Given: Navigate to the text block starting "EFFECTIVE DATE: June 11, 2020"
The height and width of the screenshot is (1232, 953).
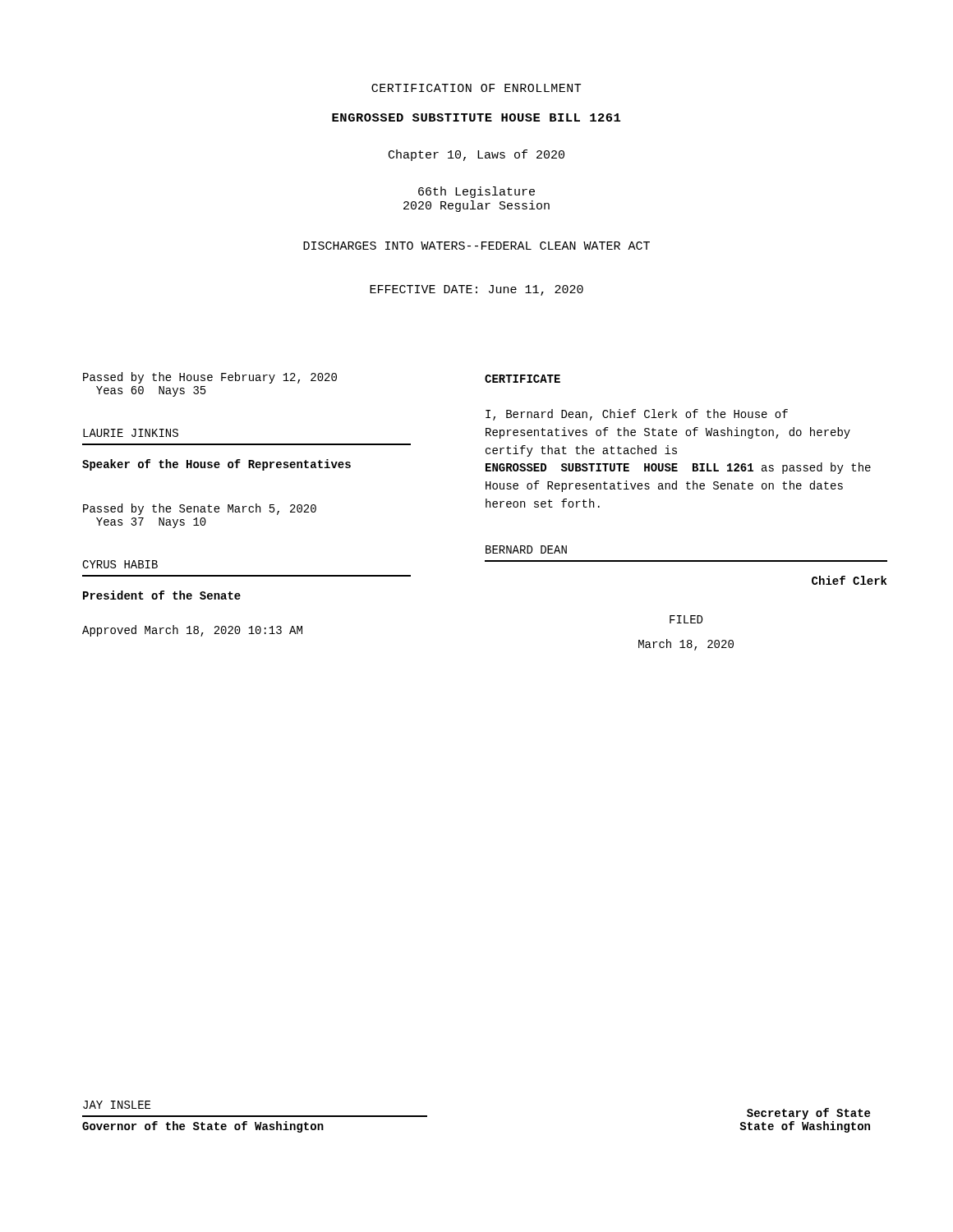Looking at the screenshot, I should pos(476,290).
